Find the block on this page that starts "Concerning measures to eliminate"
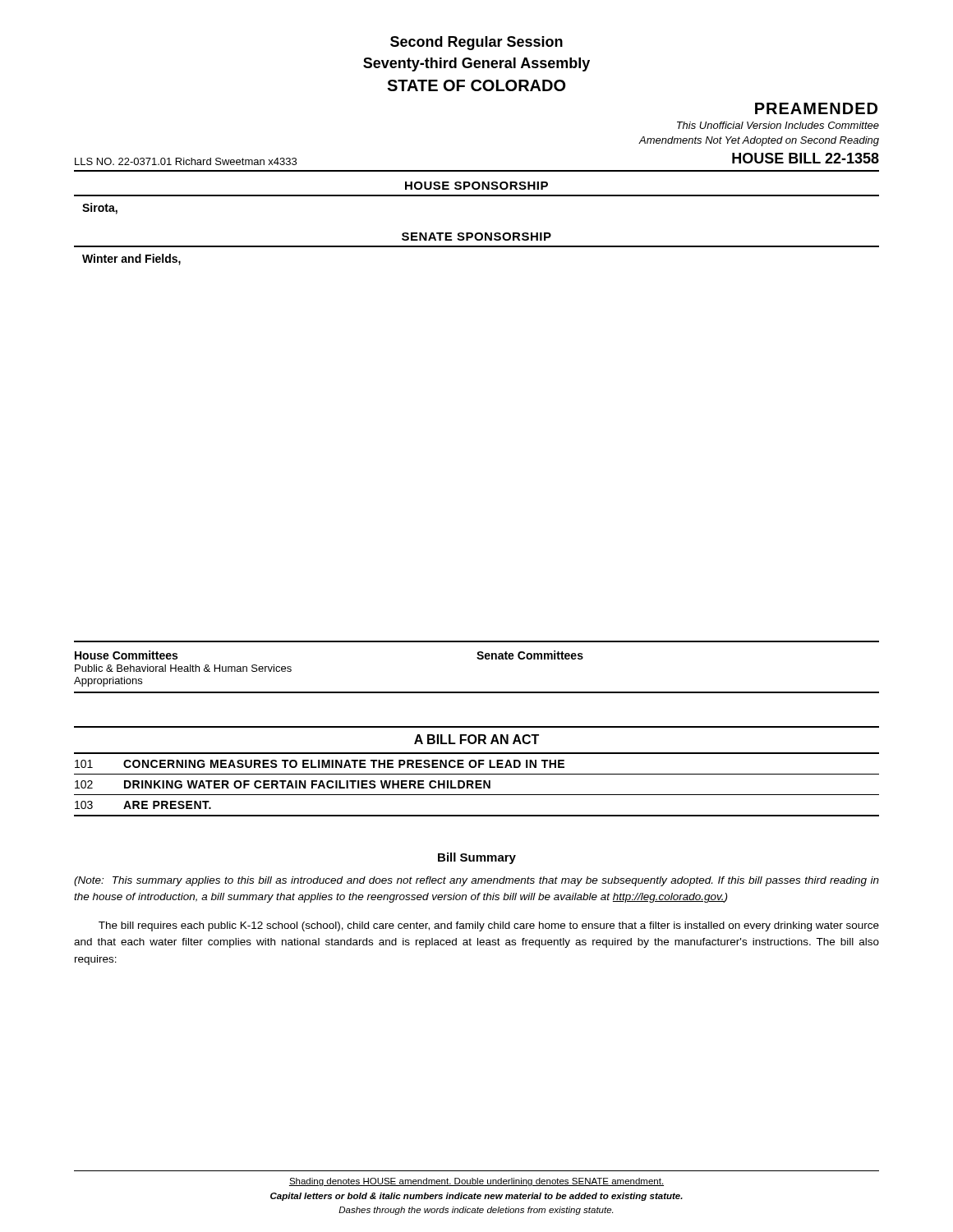 tap(344, 764)
